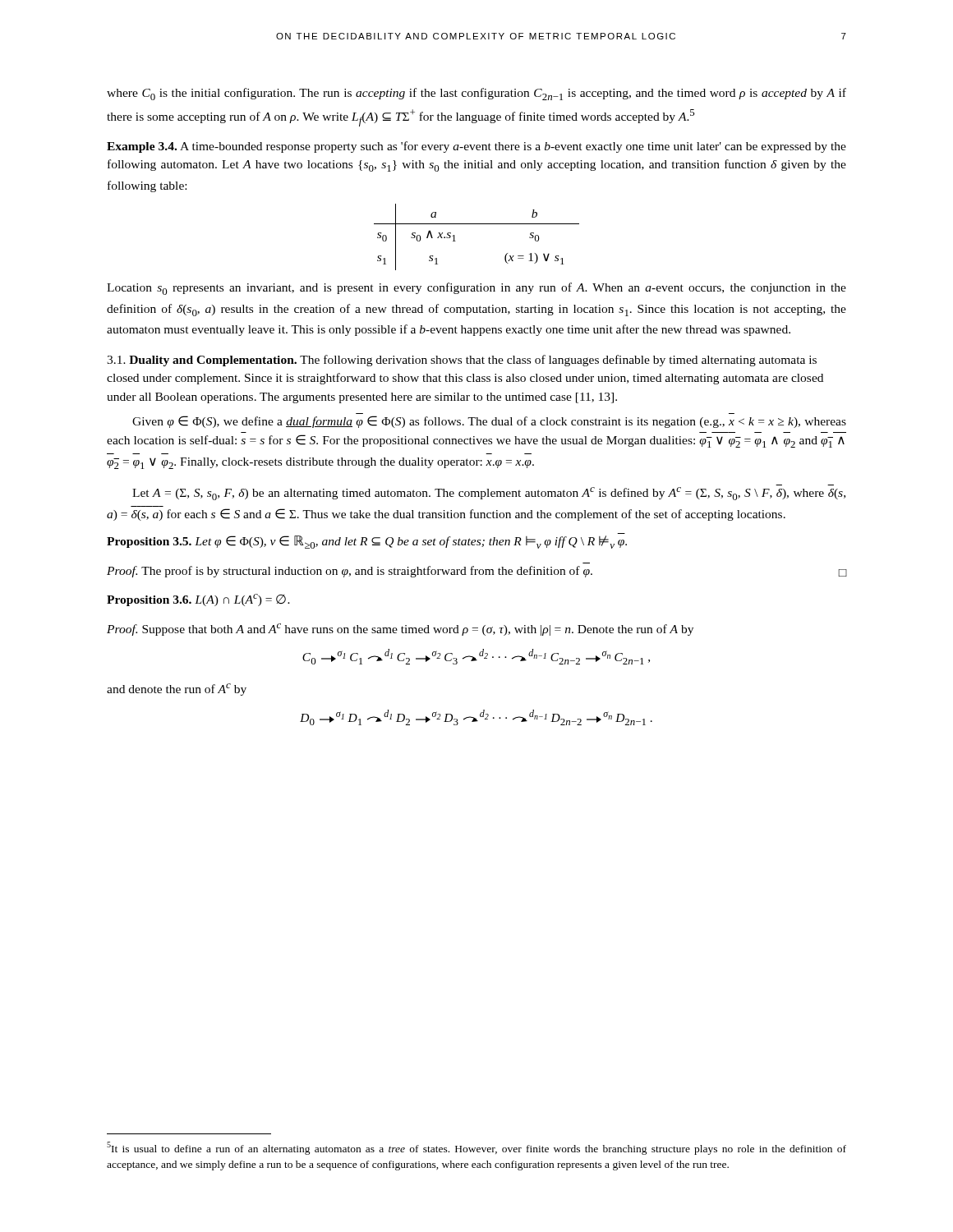
Task: Click on the section header that says "3.1. Duality and Complementation."
Action: pyautogui.click(x=476, y=378)
